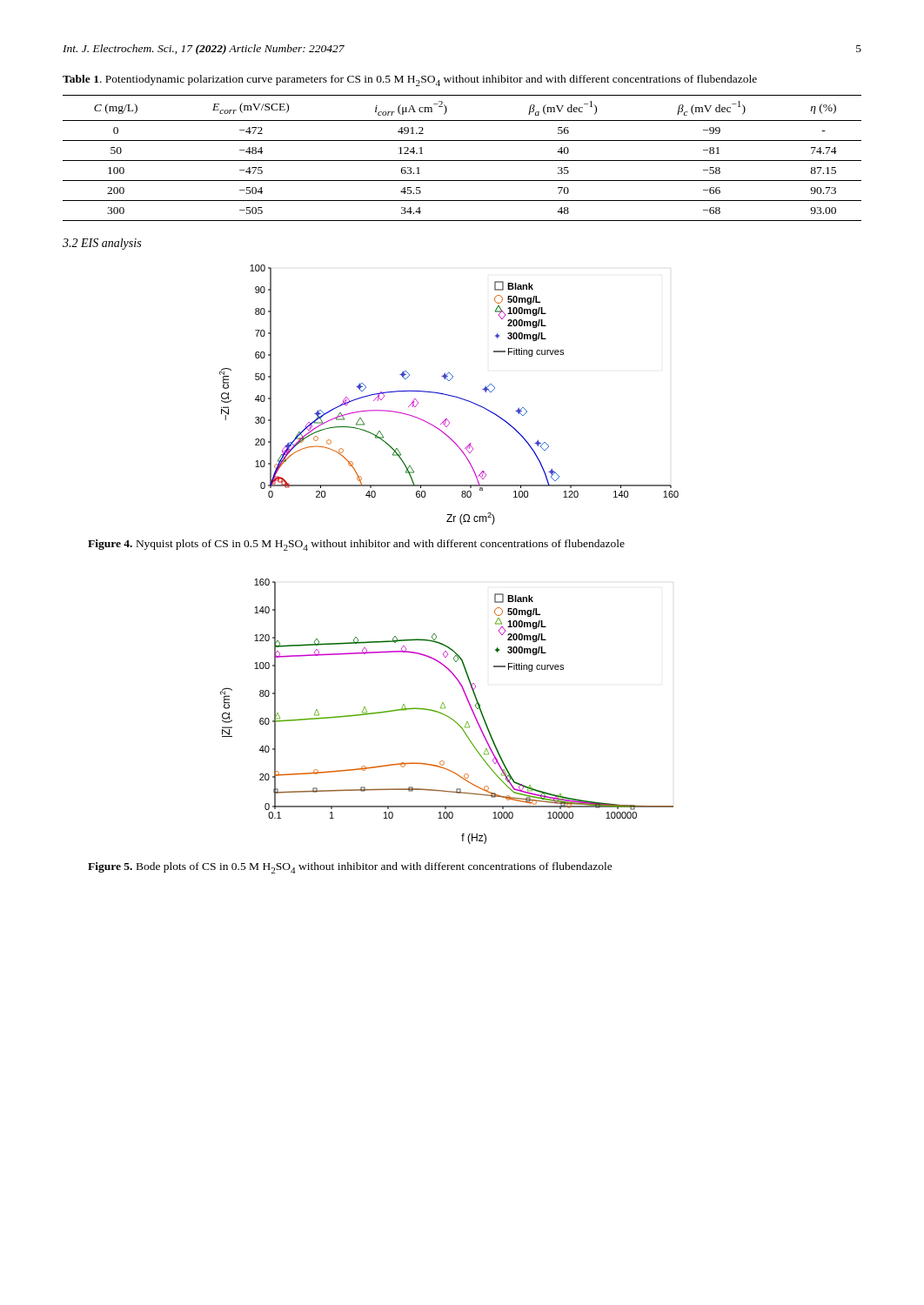This screenshot has height=1305, width=924.
Task: Find a table
Action: click(x=462, y=158)
